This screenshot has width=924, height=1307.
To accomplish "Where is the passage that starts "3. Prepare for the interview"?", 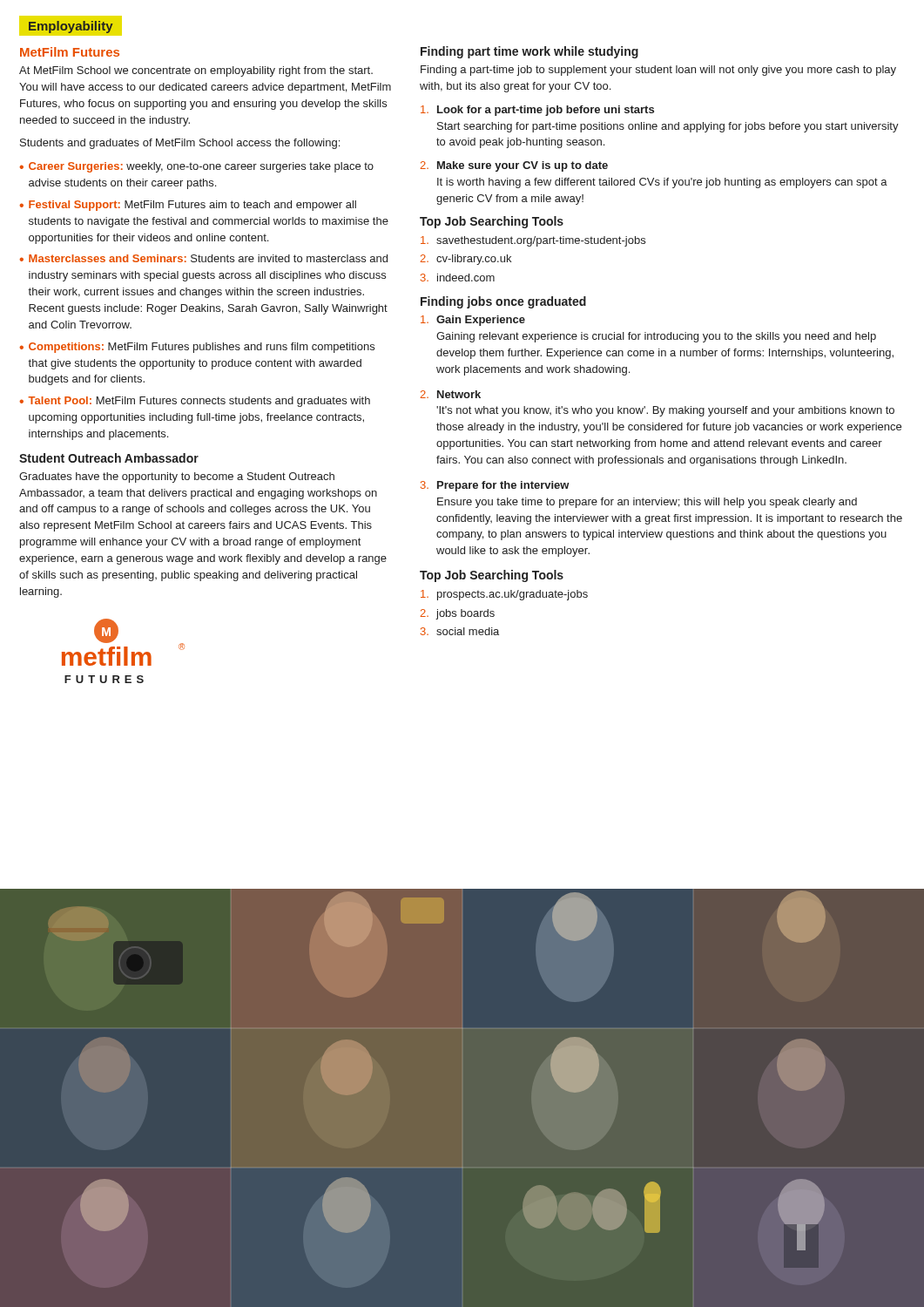I will pos(662,518).
